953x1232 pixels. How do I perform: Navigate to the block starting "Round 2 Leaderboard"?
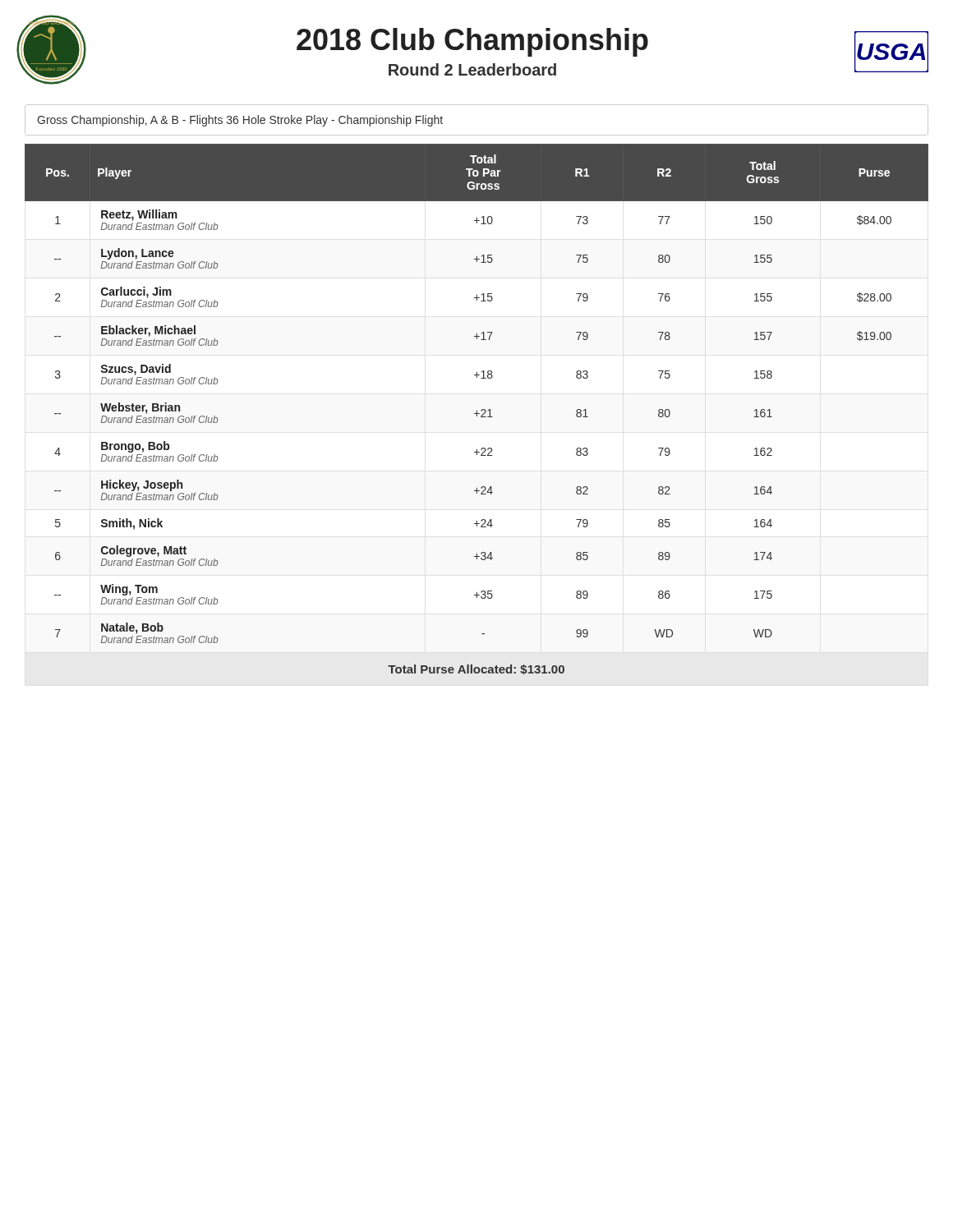tap(472, 70)
